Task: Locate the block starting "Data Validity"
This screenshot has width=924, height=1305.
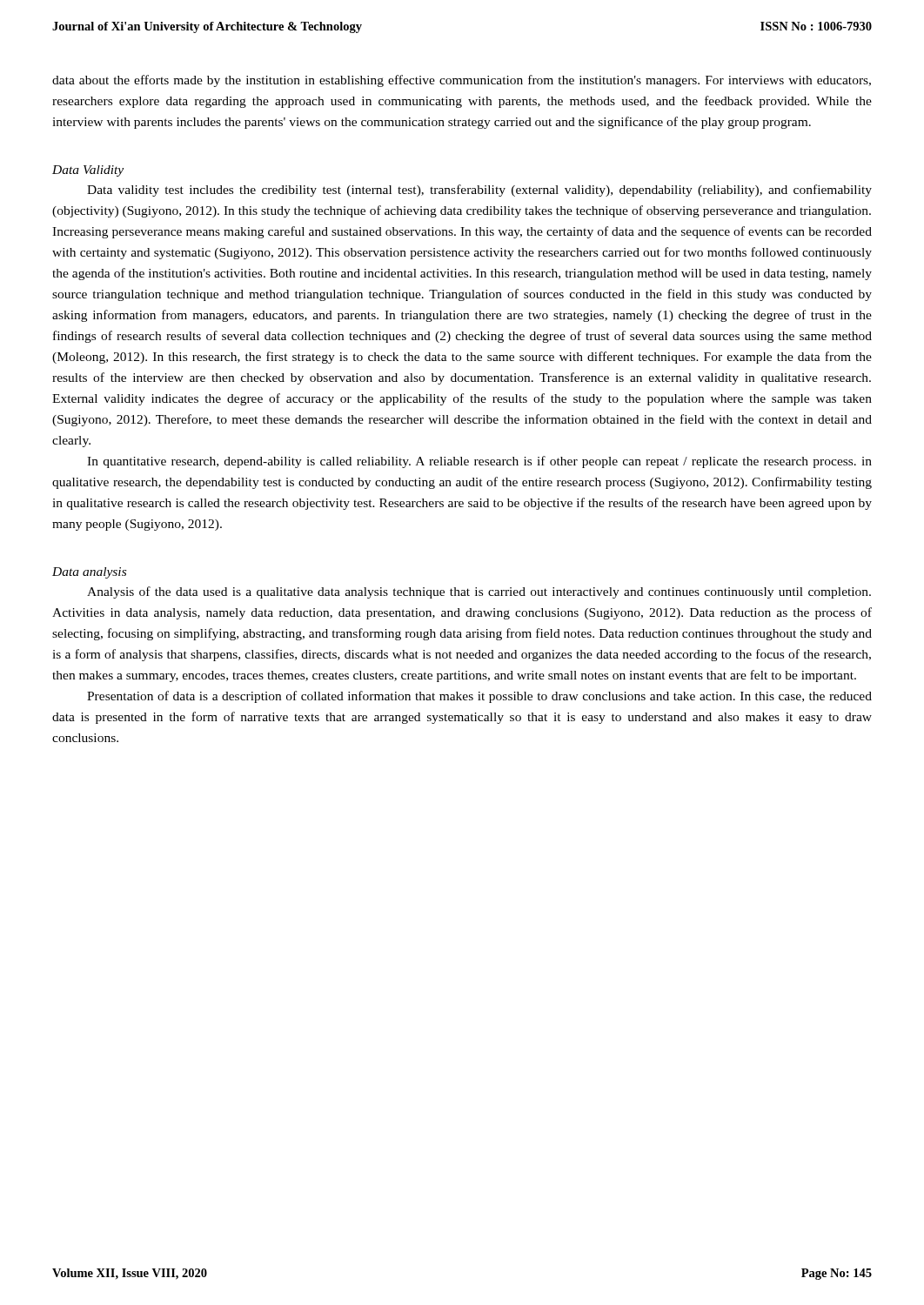Action: pyautogui.click(x=88, y=169)
